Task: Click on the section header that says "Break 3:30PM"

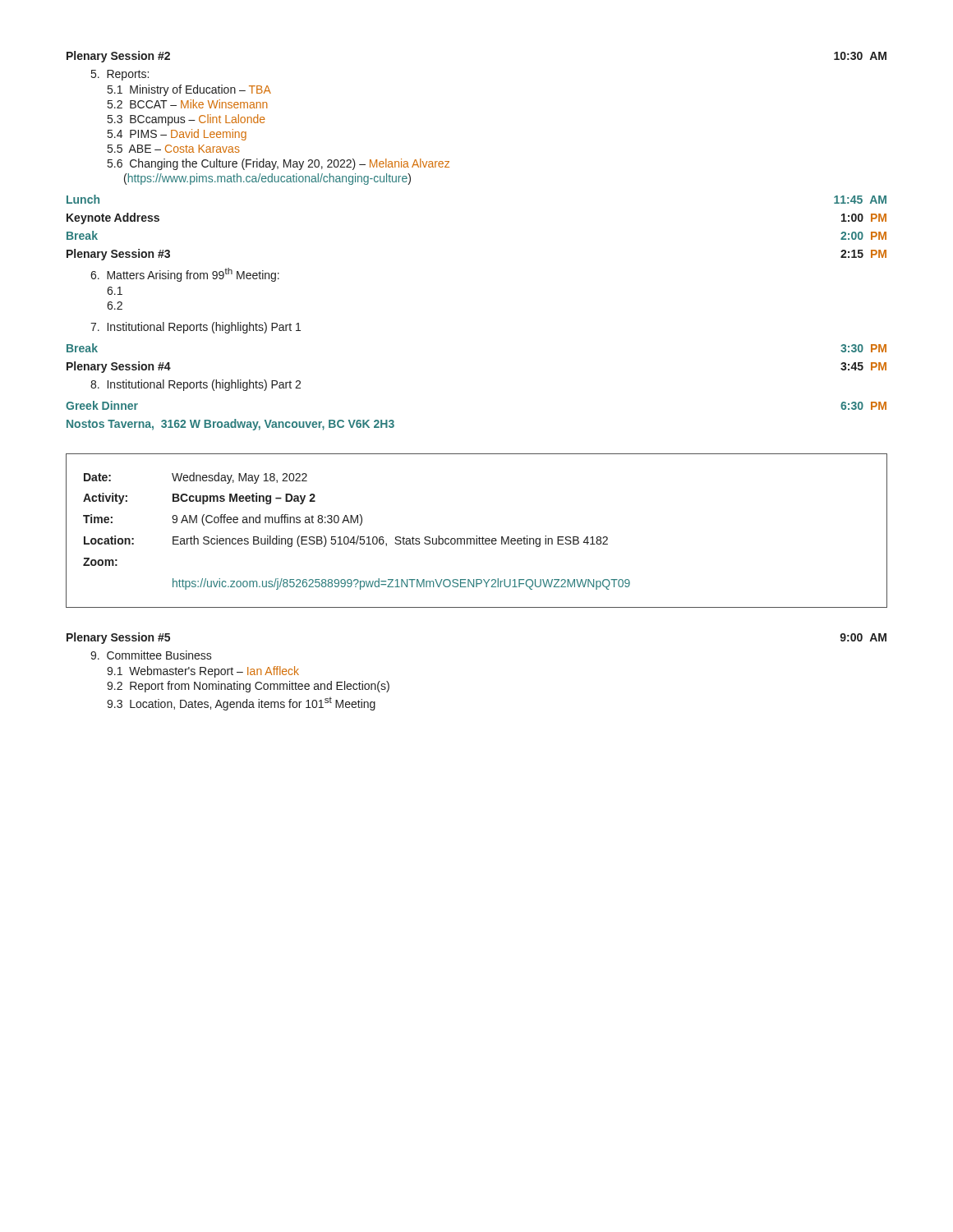Action: tap(84, 348)
